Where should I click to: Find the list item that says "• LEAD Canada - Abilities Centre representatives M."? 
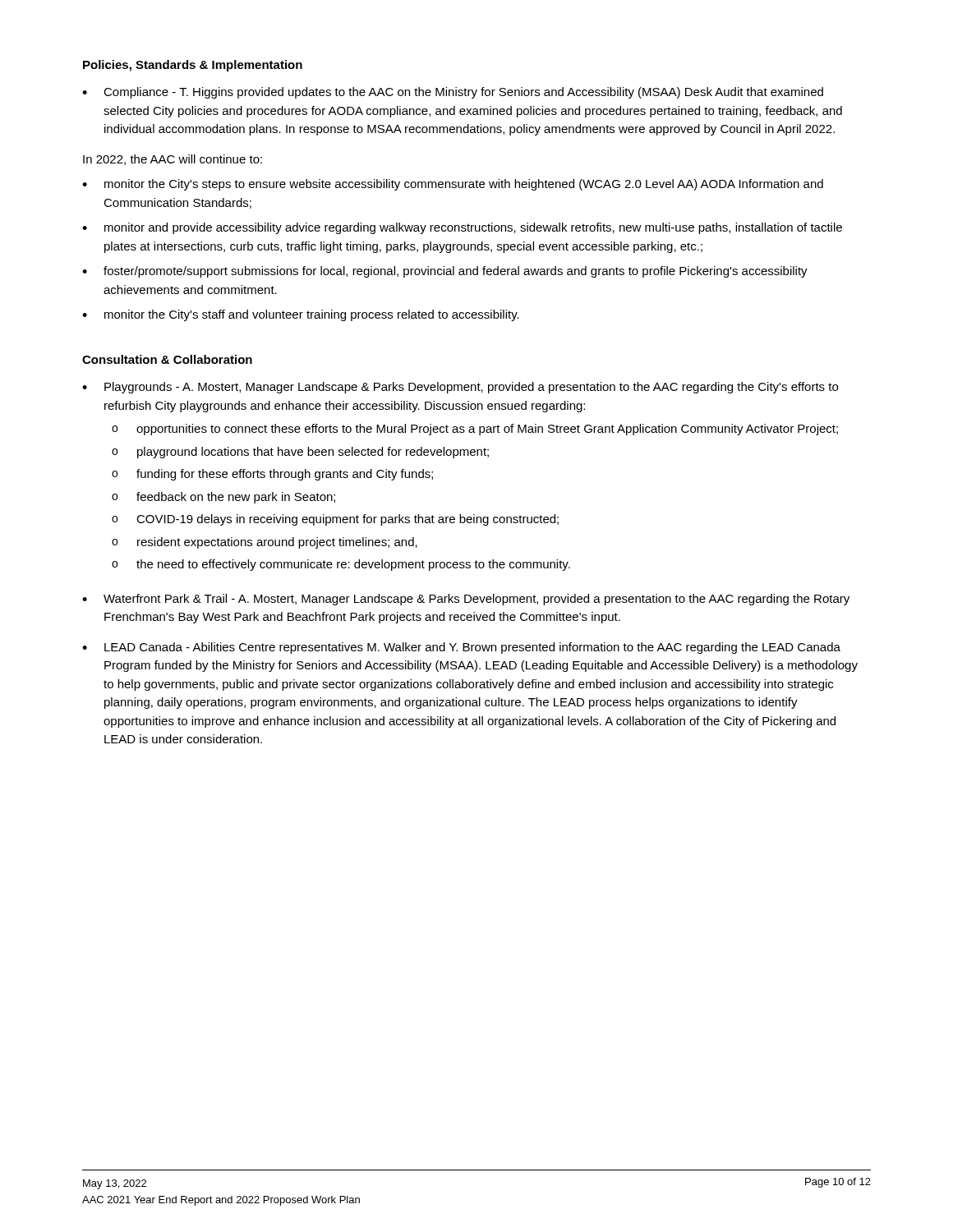[476, 693]
